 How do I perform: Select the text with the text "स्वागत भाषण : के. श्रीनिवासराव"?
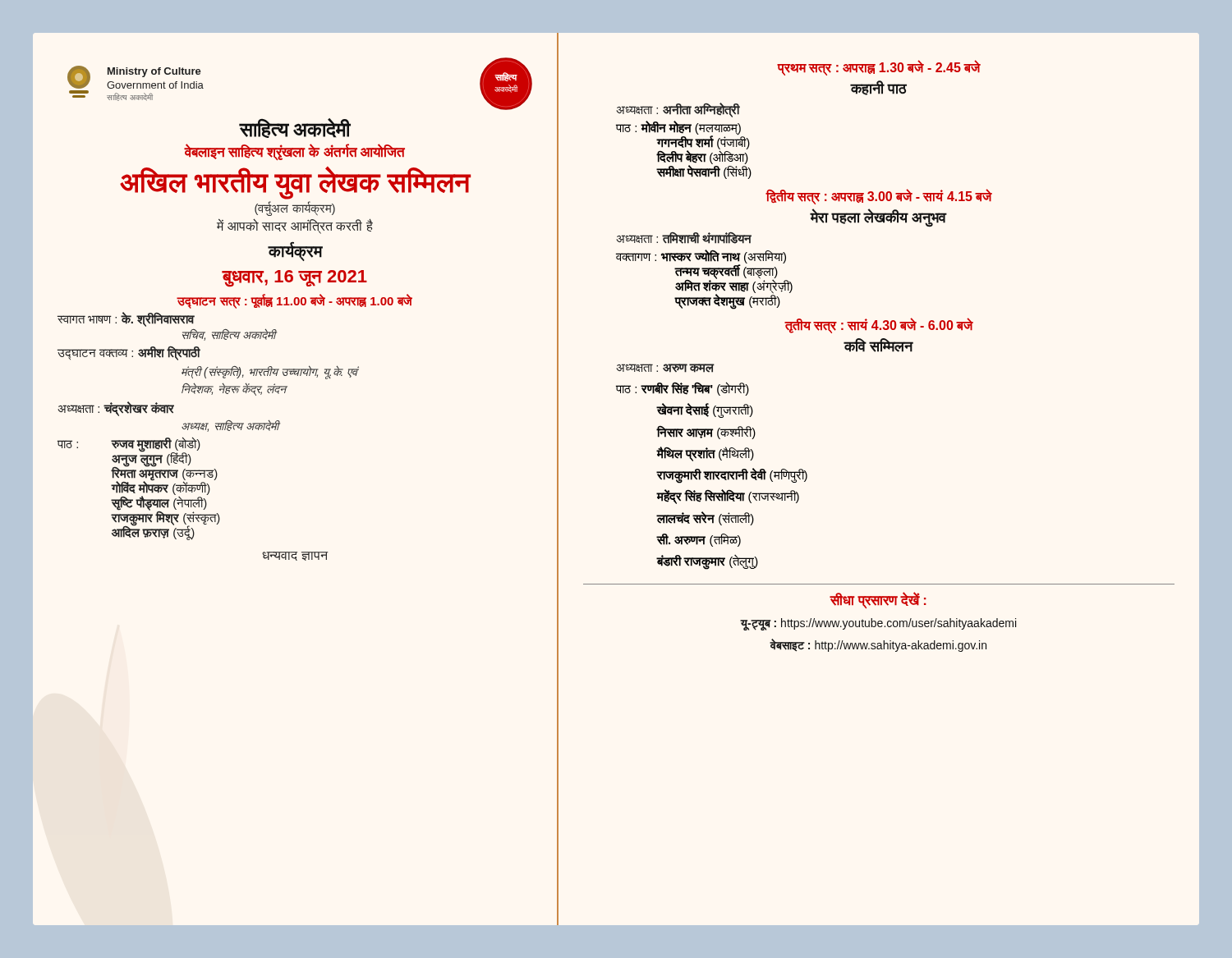pos(126,319)
